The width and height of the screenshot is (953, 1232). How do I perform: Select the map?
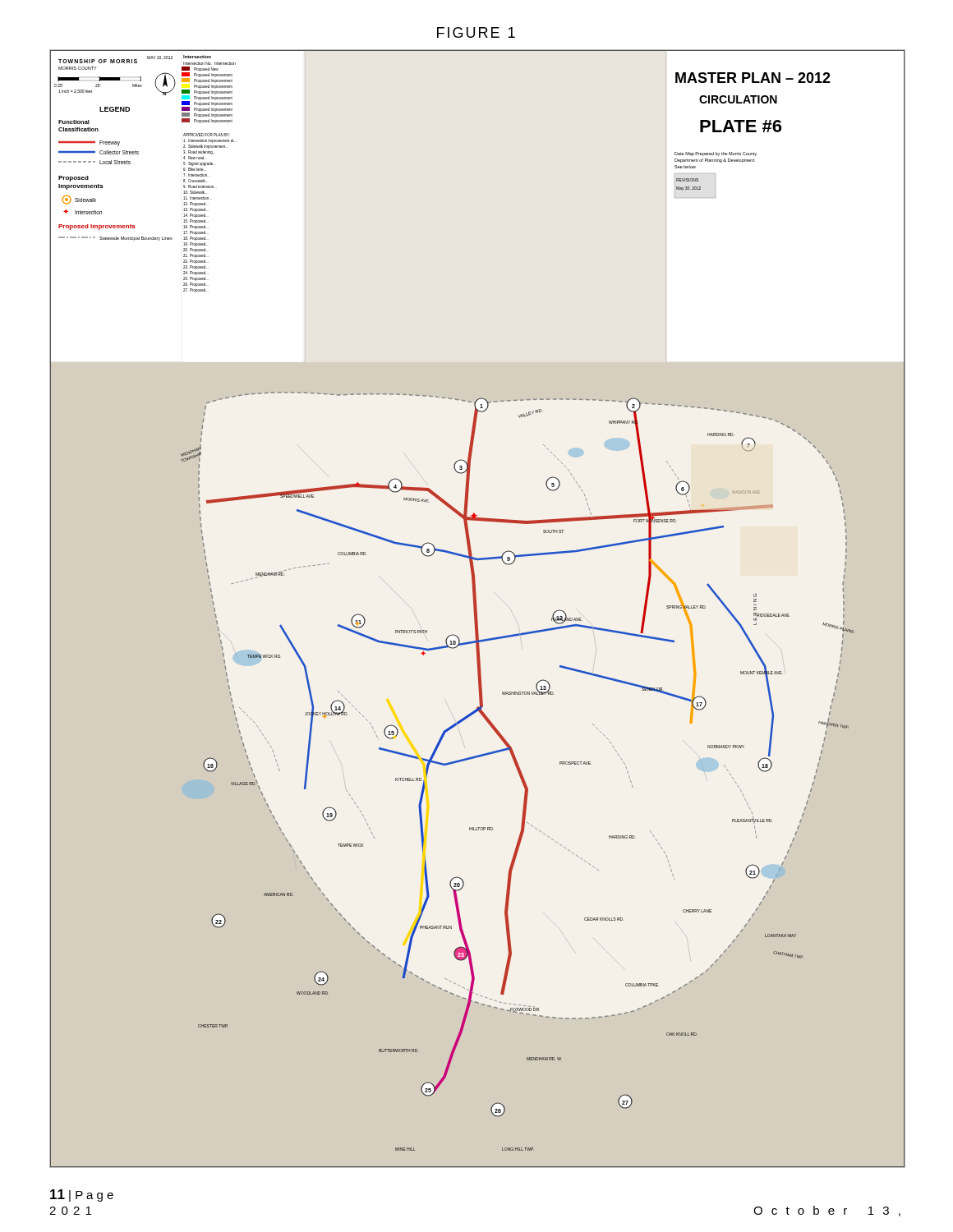pyautogui.click(x=477, y=609)
